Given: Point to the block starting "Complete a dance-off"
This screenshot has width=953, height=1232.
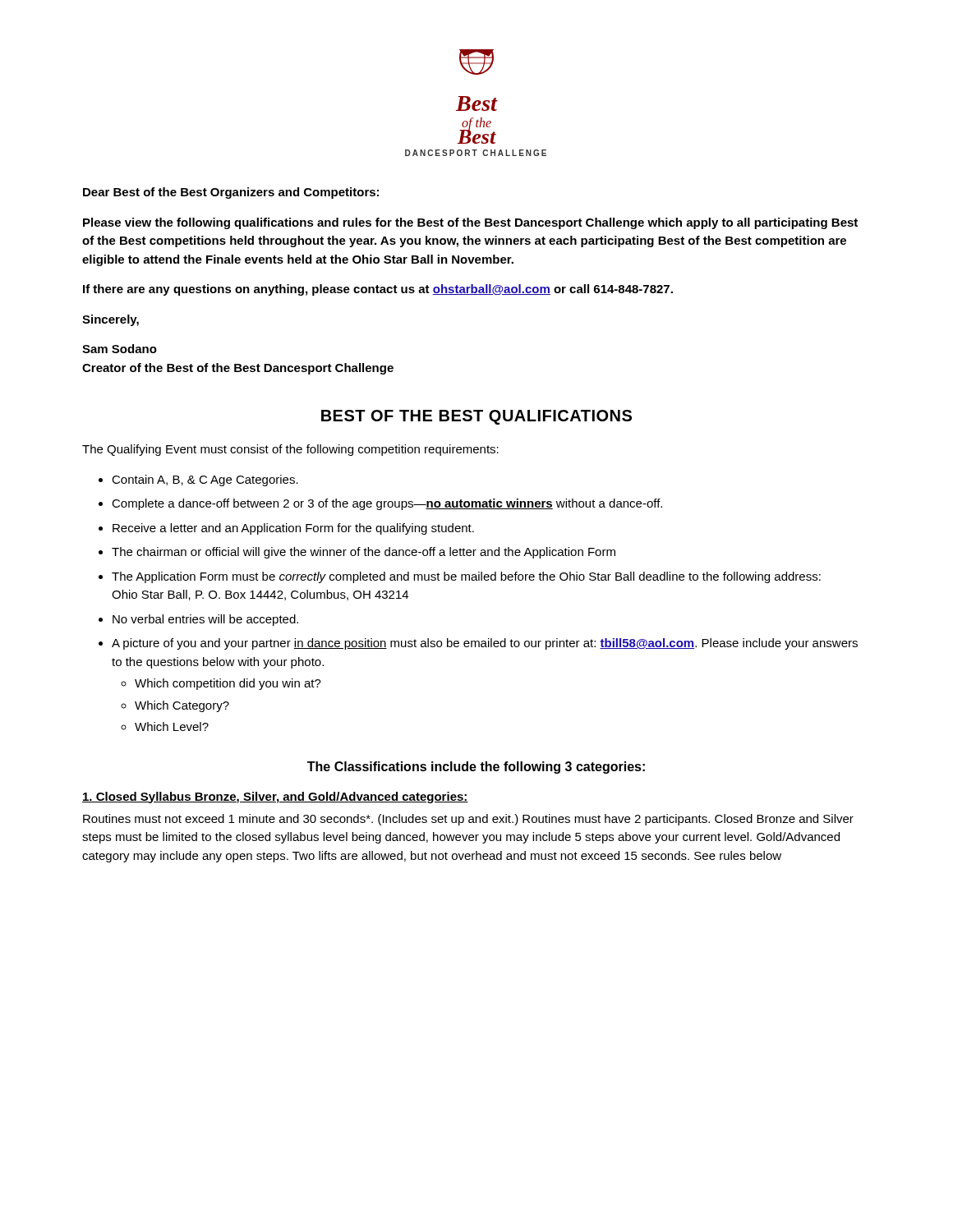Looking at the screenshot, I should [388, 503].
